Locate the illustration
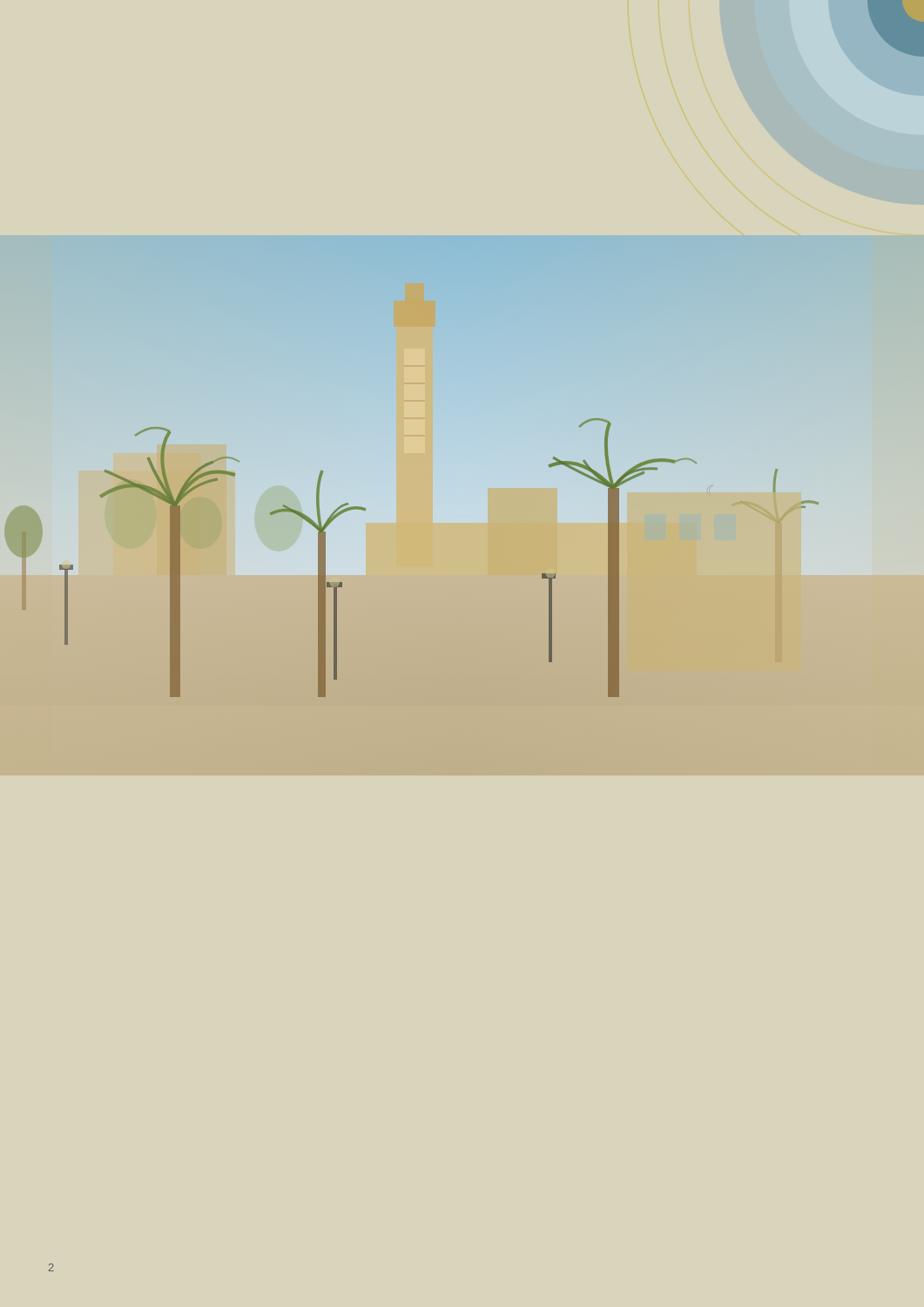This screenshot has width=924, height=1307. click(x=759, y=166)
